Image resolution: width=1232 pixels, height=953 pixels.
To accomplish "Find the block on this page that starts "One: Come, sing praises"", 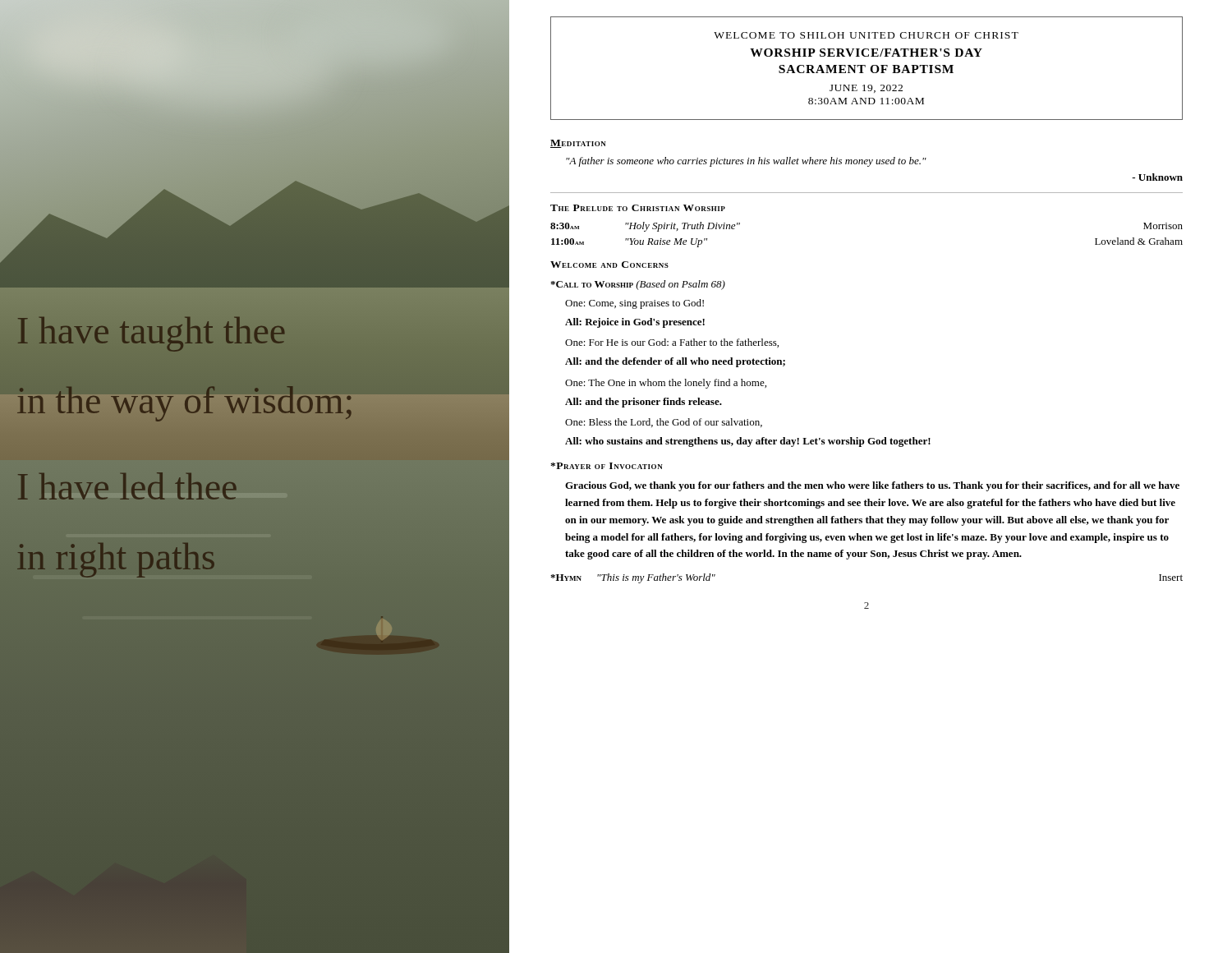I will point(634,304).
